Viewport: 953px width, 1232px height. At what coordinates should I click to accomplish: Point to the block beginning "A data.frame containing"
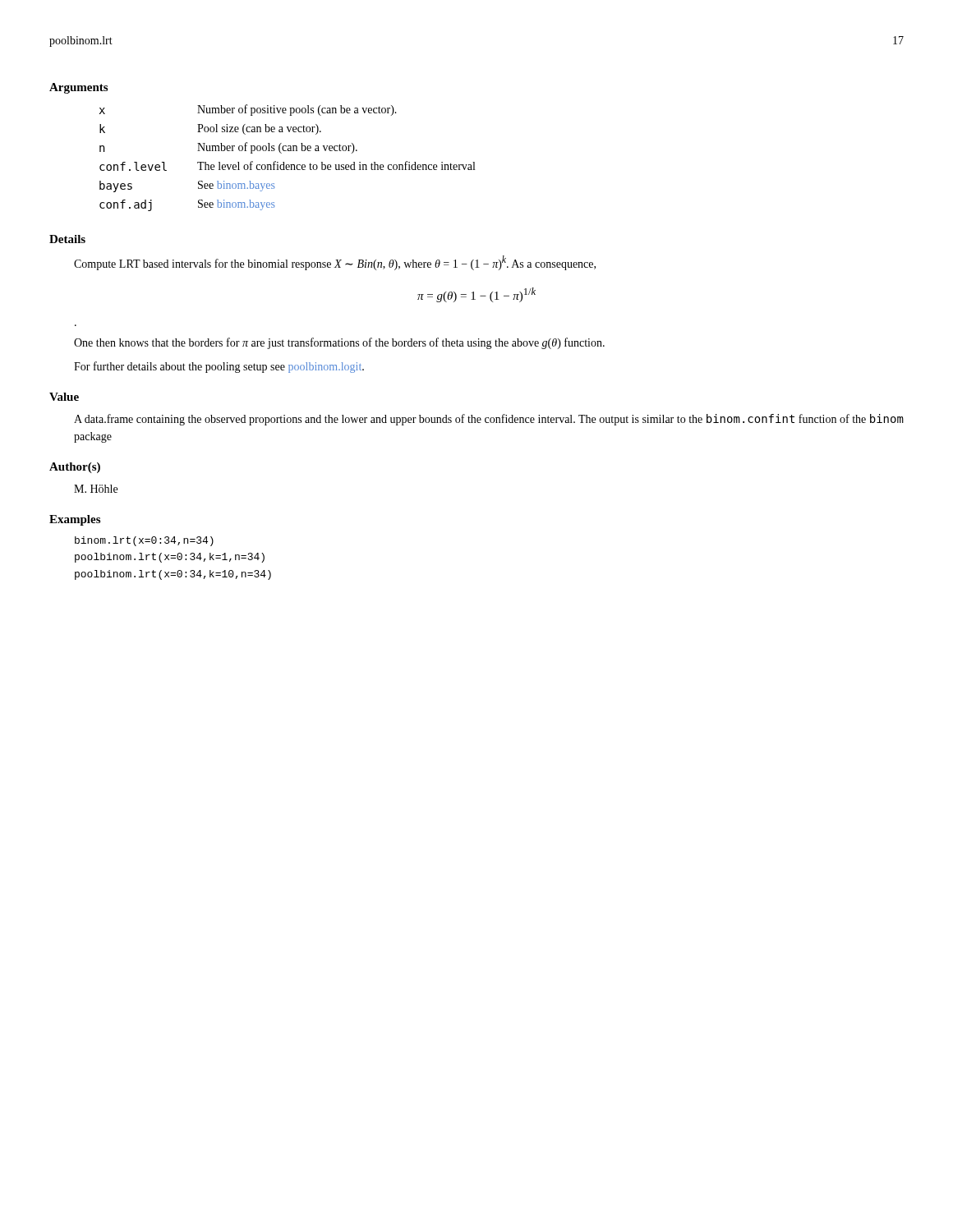(489, 427)
